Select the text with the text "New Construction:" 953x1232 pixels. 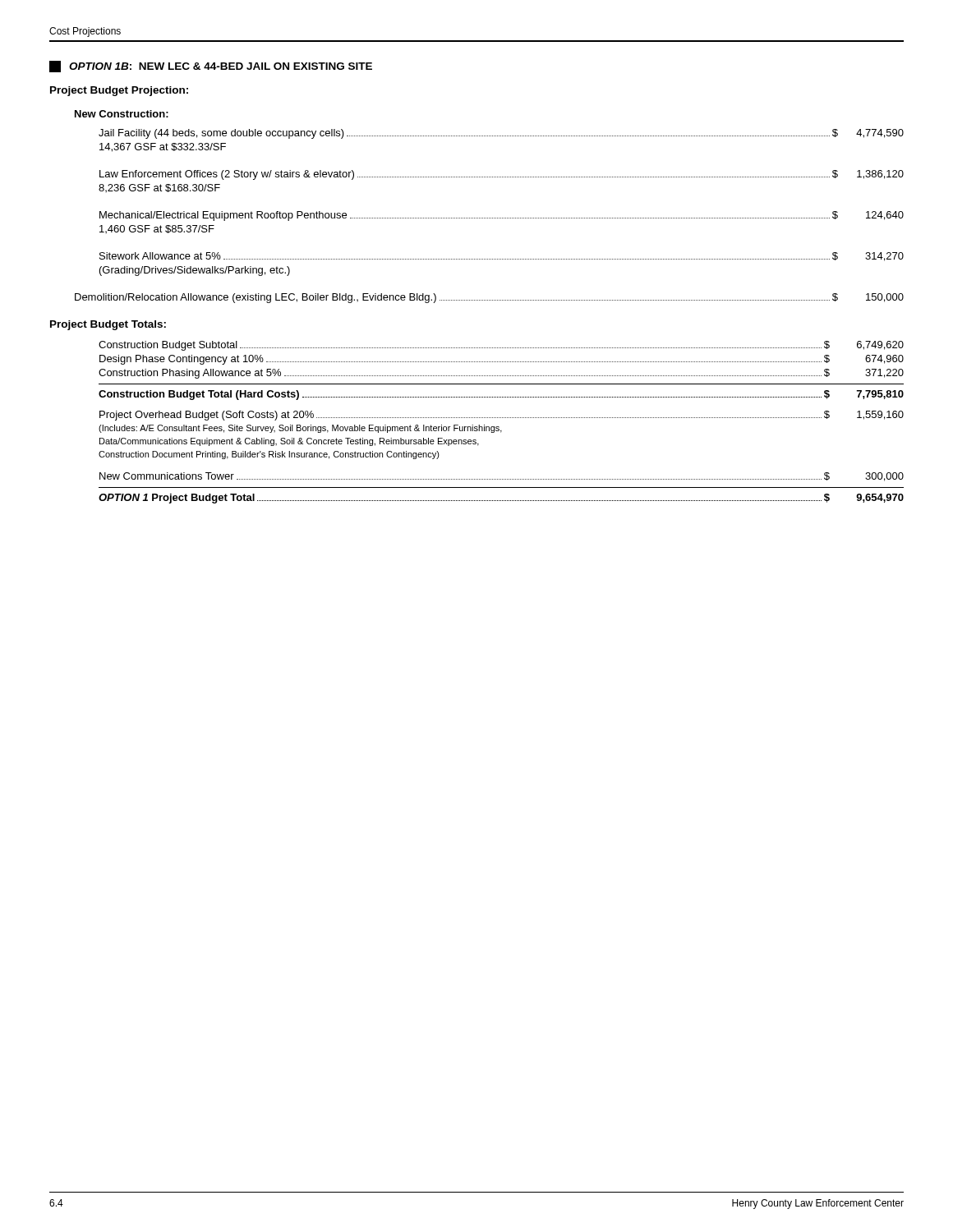(121, 114)
